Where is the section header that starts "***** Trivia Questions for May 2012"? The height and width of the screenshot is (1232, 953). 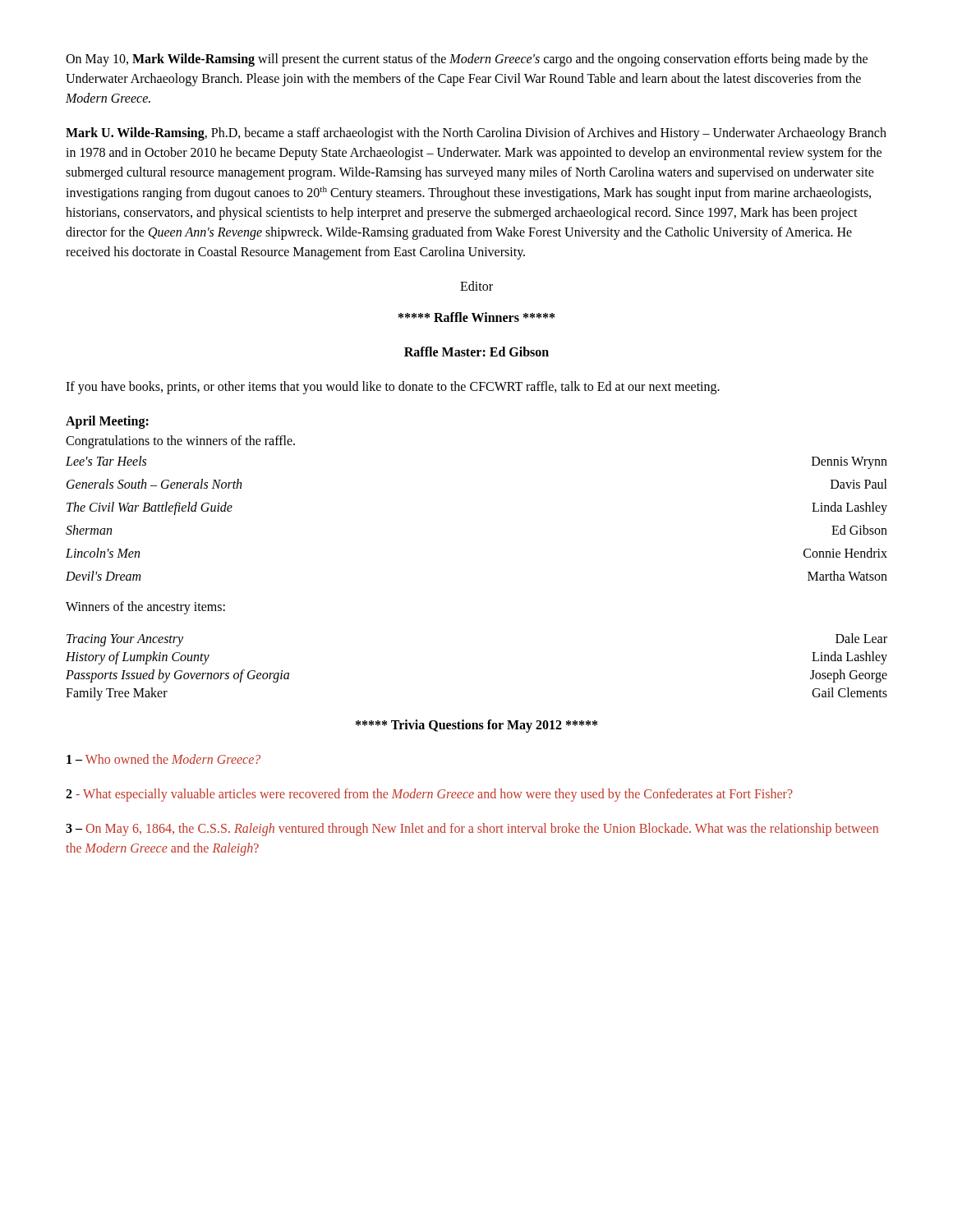point(476,725)
